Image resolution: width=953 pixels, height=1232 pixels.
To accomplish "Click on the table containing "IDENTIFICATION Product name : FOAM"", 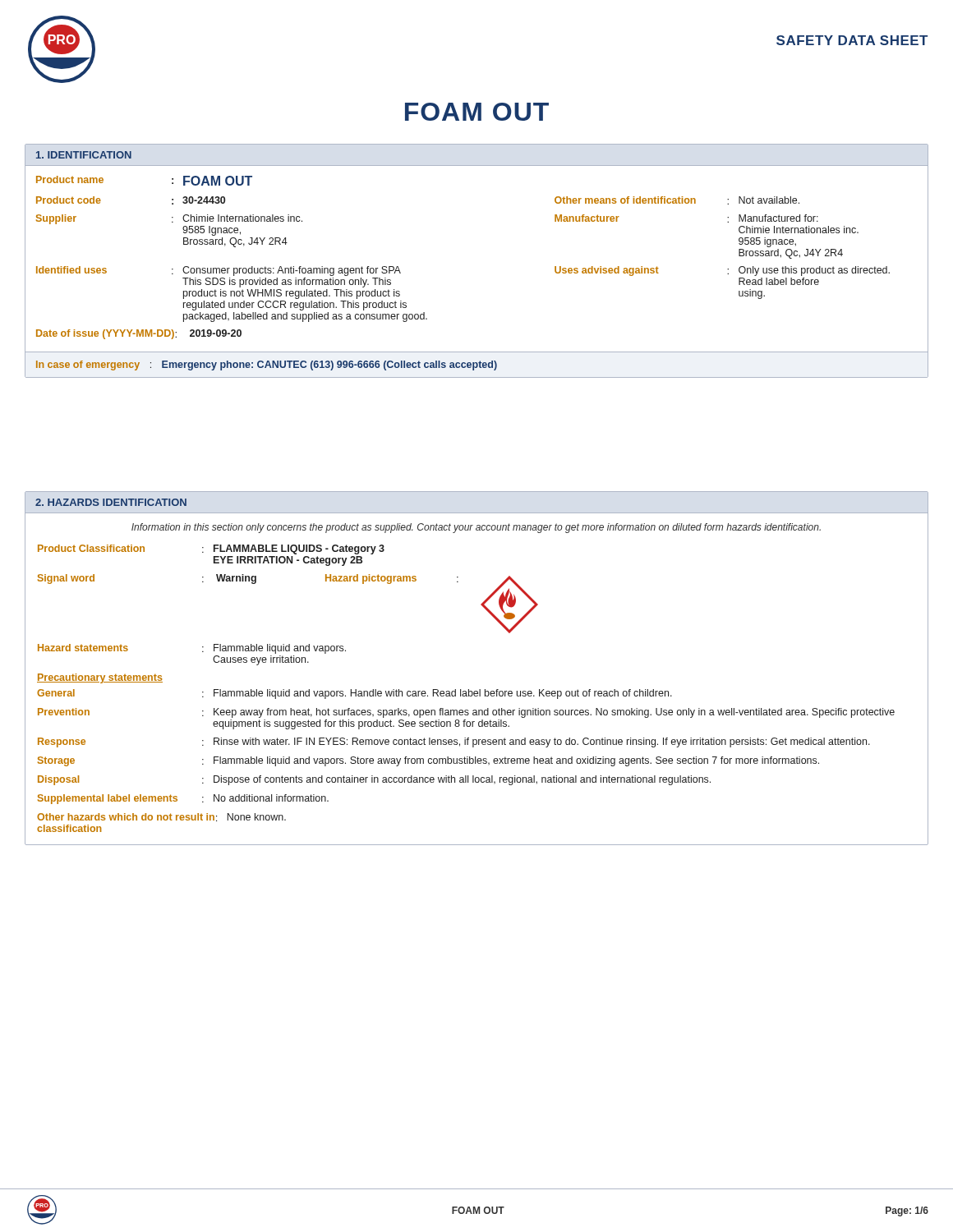I will coord(476,261).
